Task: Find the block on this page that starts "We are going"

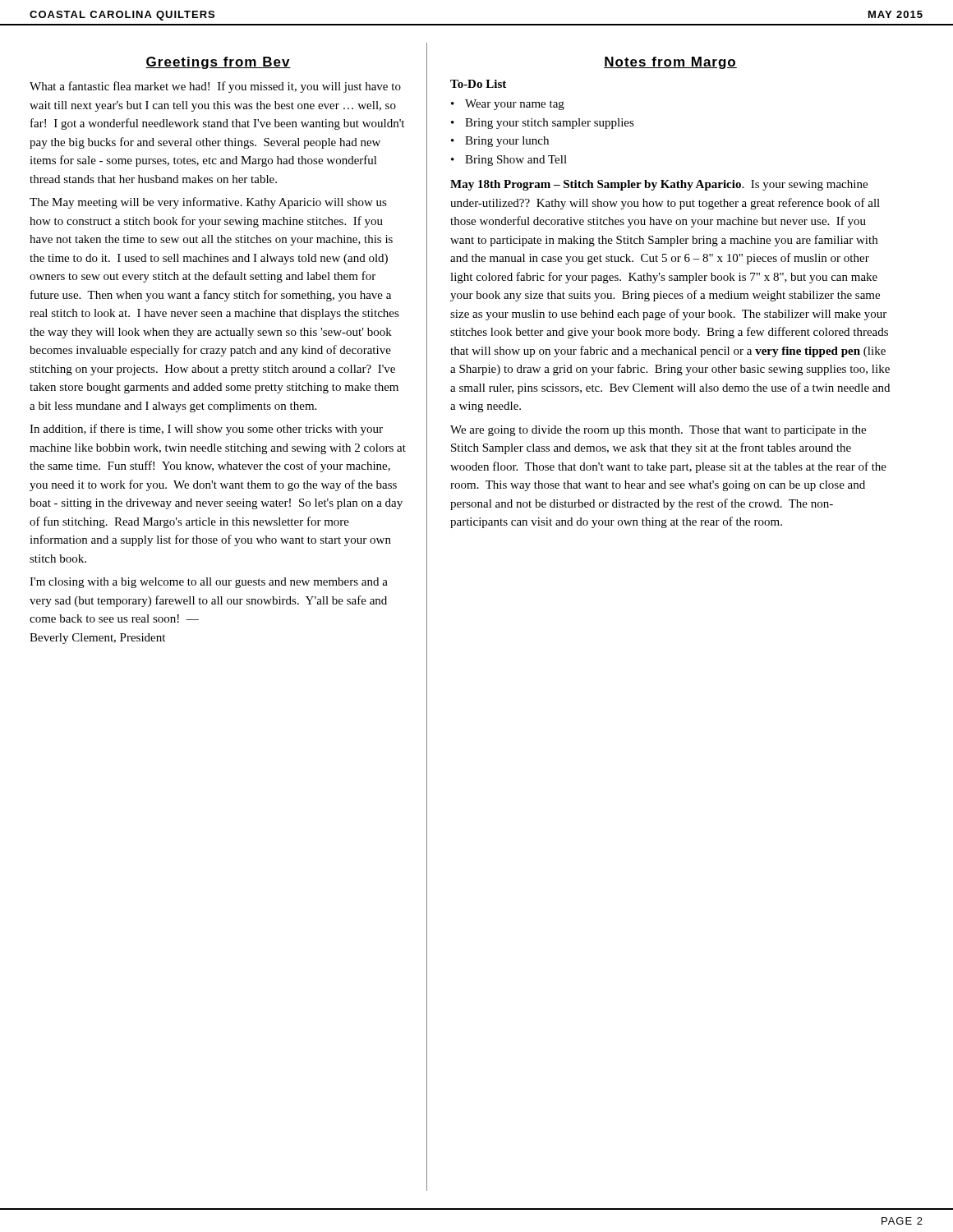Action: tap(668, 475)
